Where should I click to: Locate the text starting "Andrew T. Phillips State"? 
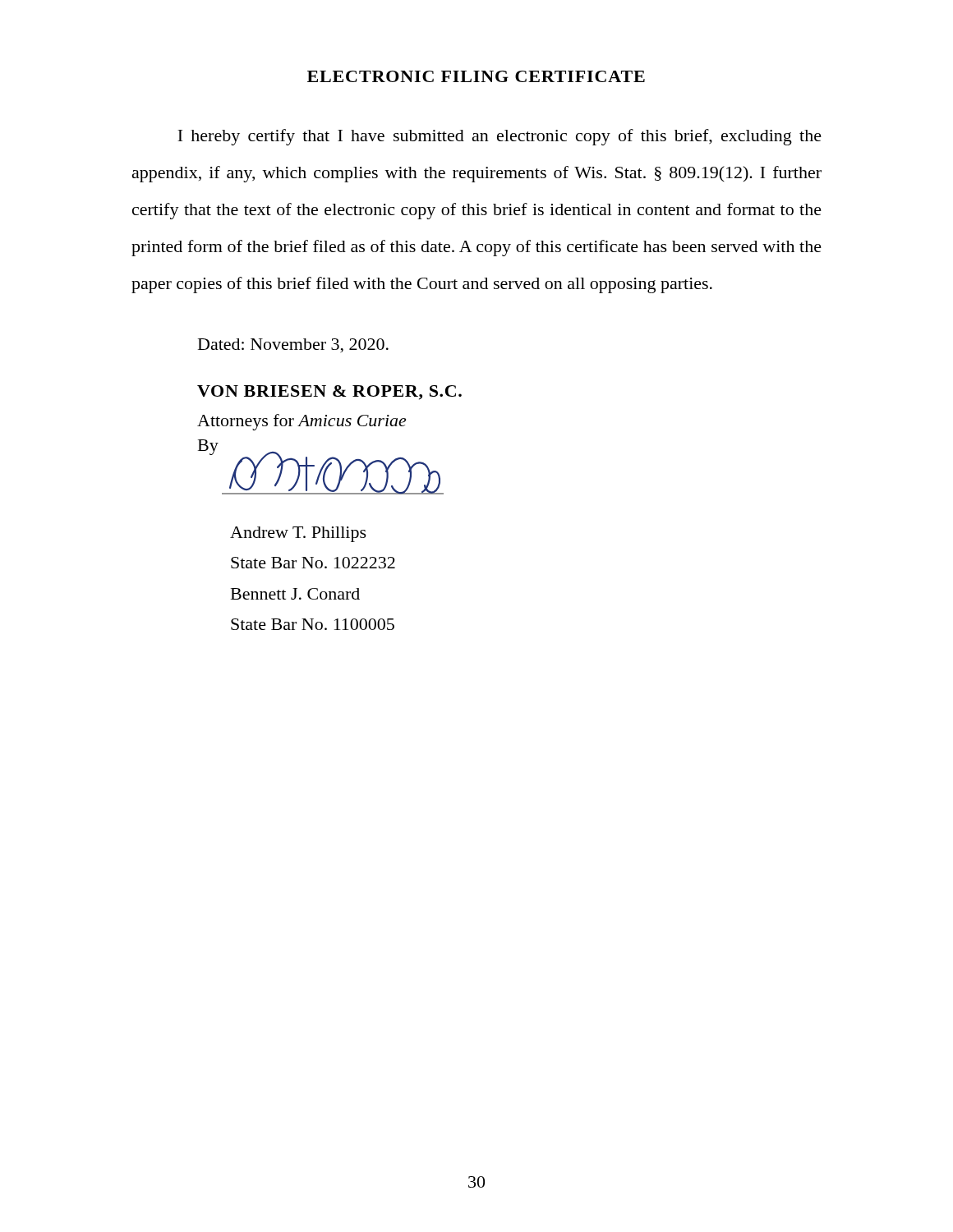click(313, 578)
